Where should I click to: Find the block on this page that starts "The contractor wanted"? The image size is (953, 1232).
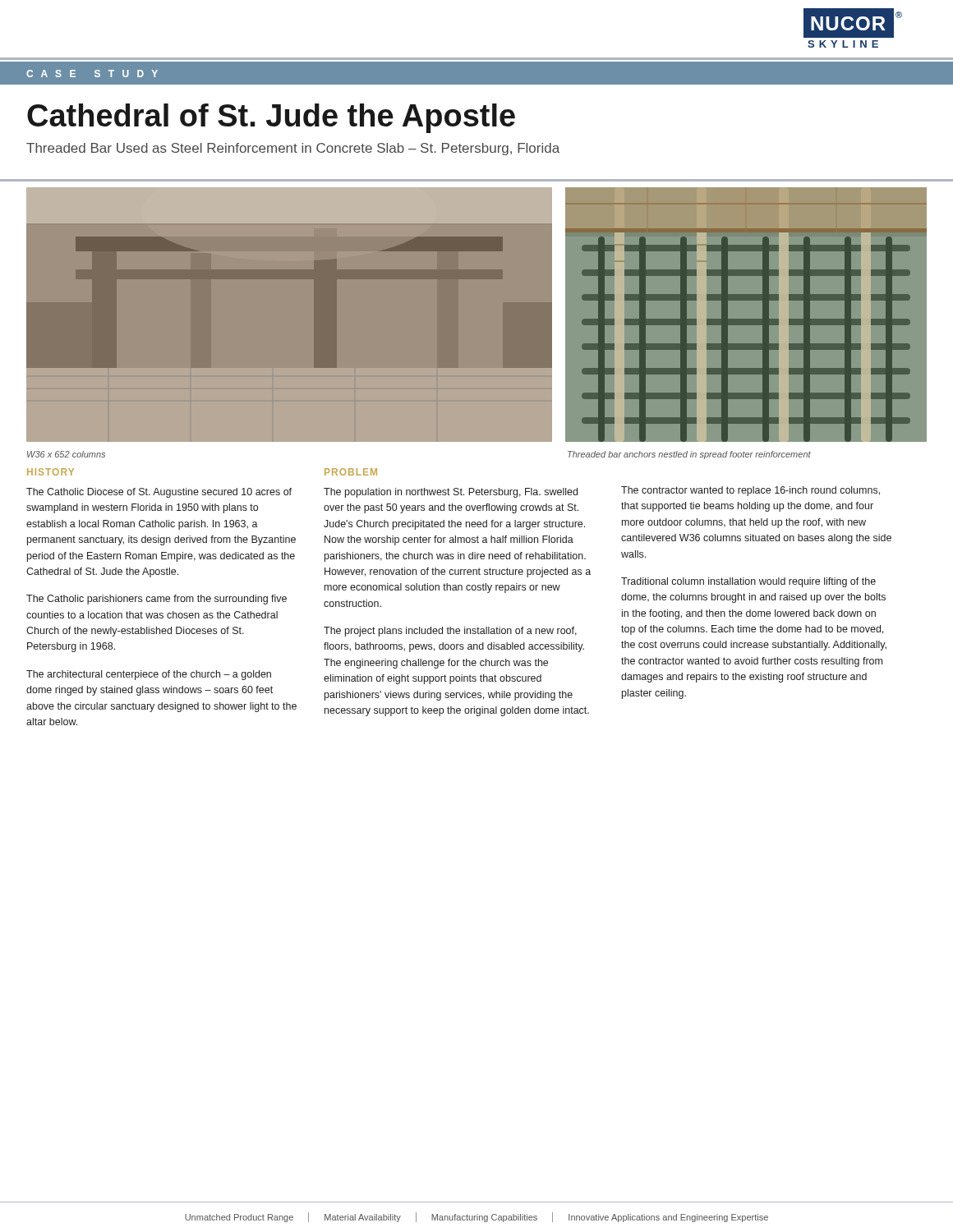point(756,522)
